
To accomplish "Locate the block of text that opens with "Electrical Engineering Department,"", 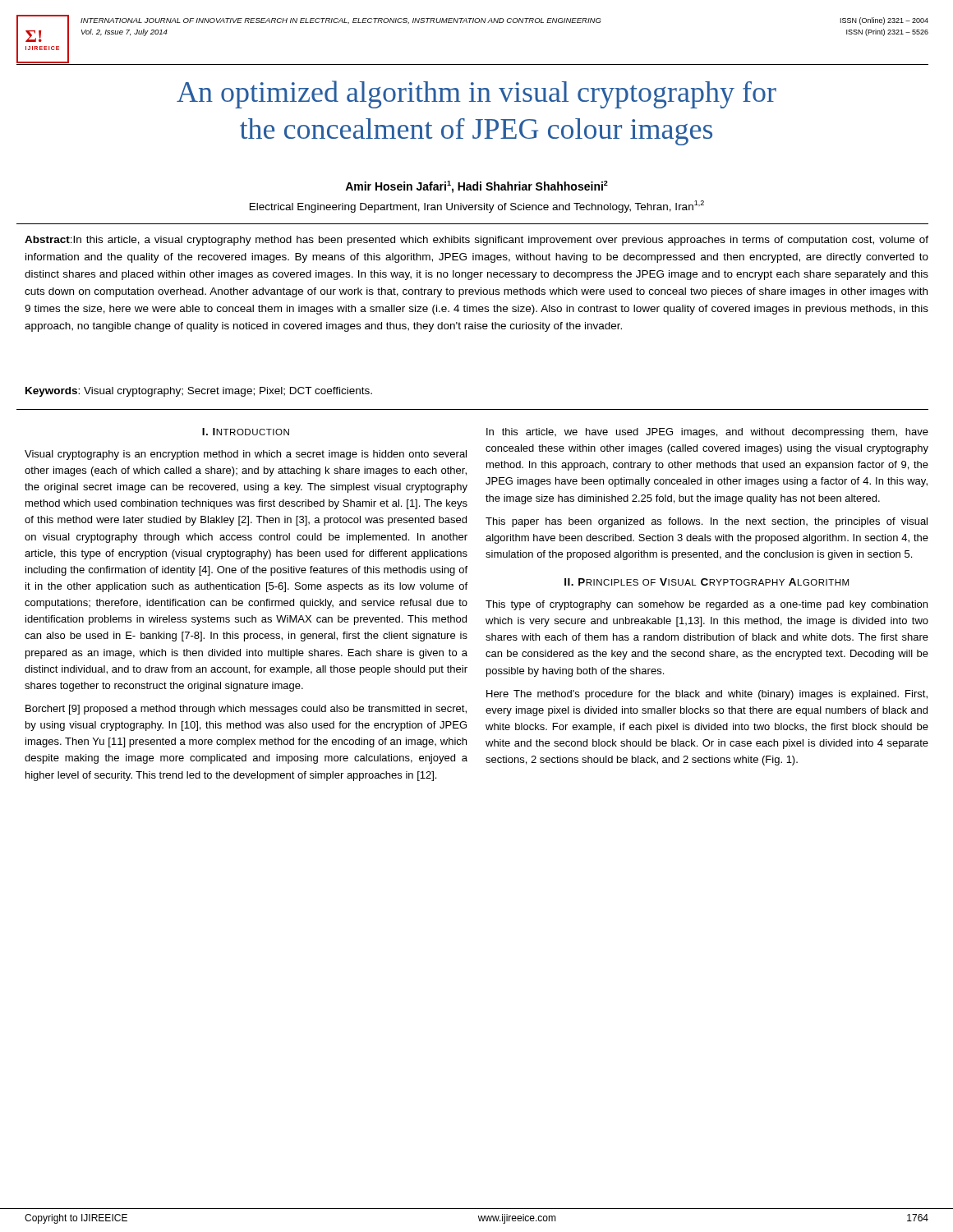I will (x=476, y=205).
